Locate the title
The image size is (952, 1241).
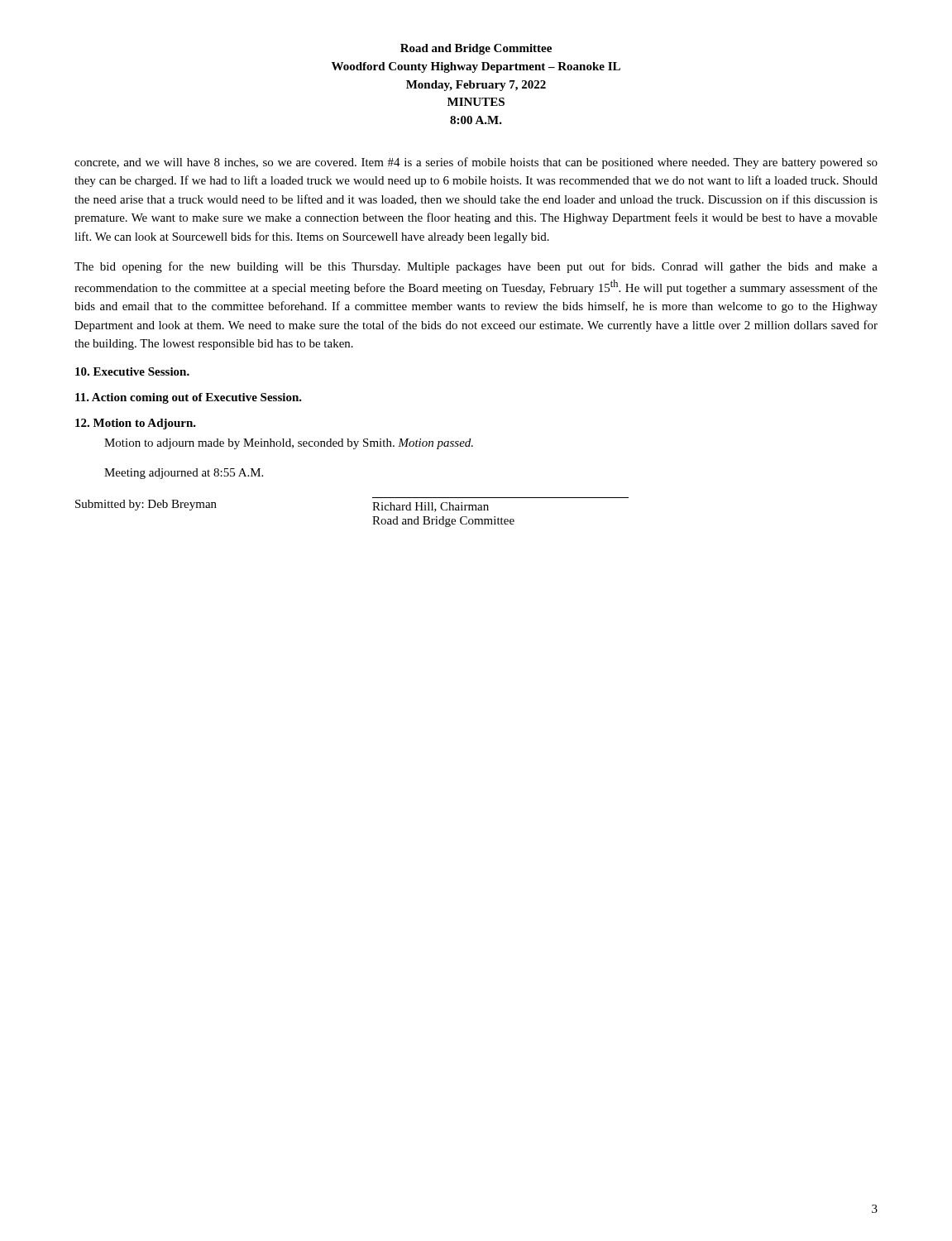476,85
